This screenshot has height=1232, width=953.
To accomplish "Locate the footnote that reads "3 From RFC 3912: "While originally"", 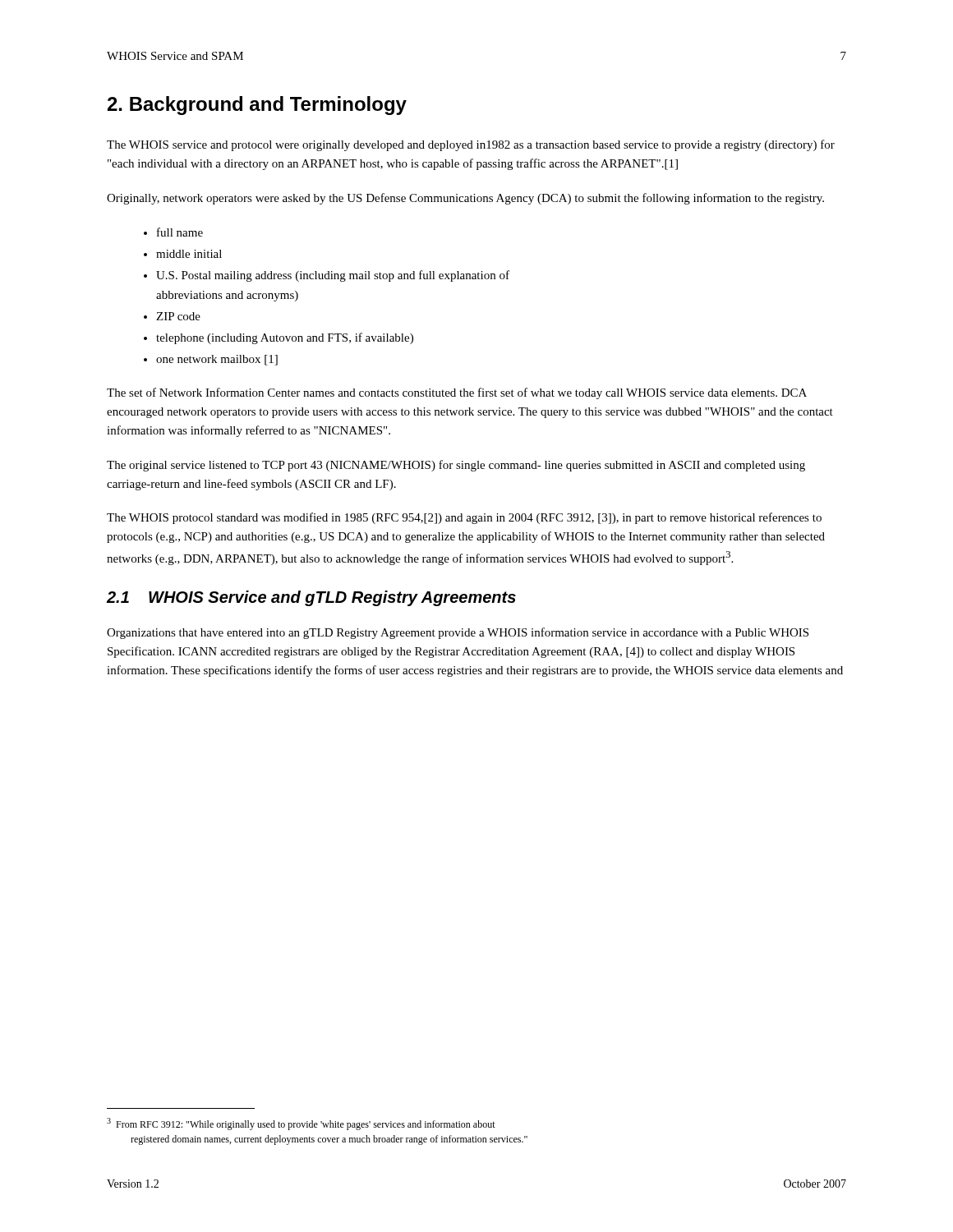I will pos(317,1130).
